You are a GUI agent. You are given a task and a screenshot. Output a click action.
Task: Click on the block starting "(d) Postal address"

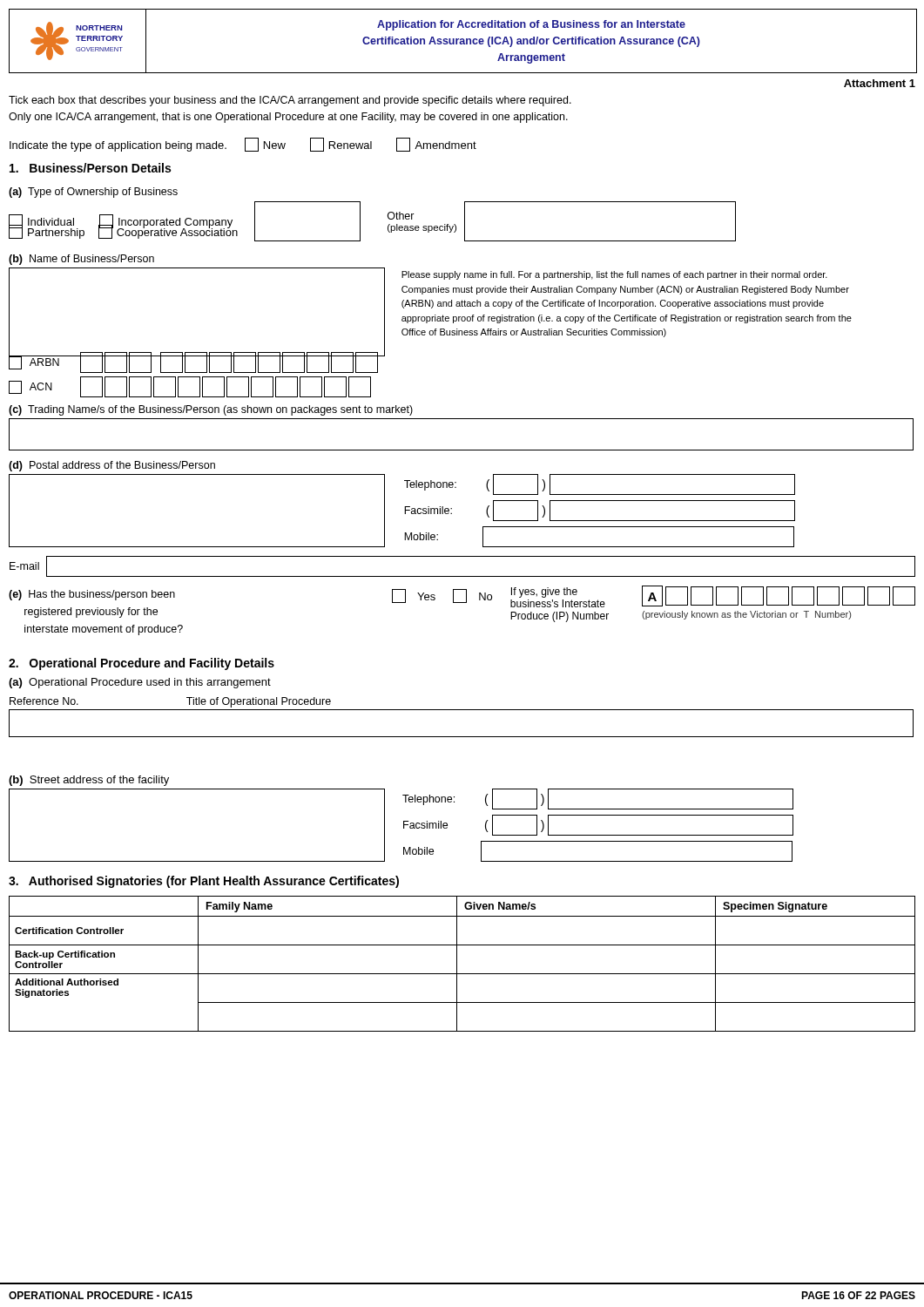pyautogui.click(x=462, y=503)
